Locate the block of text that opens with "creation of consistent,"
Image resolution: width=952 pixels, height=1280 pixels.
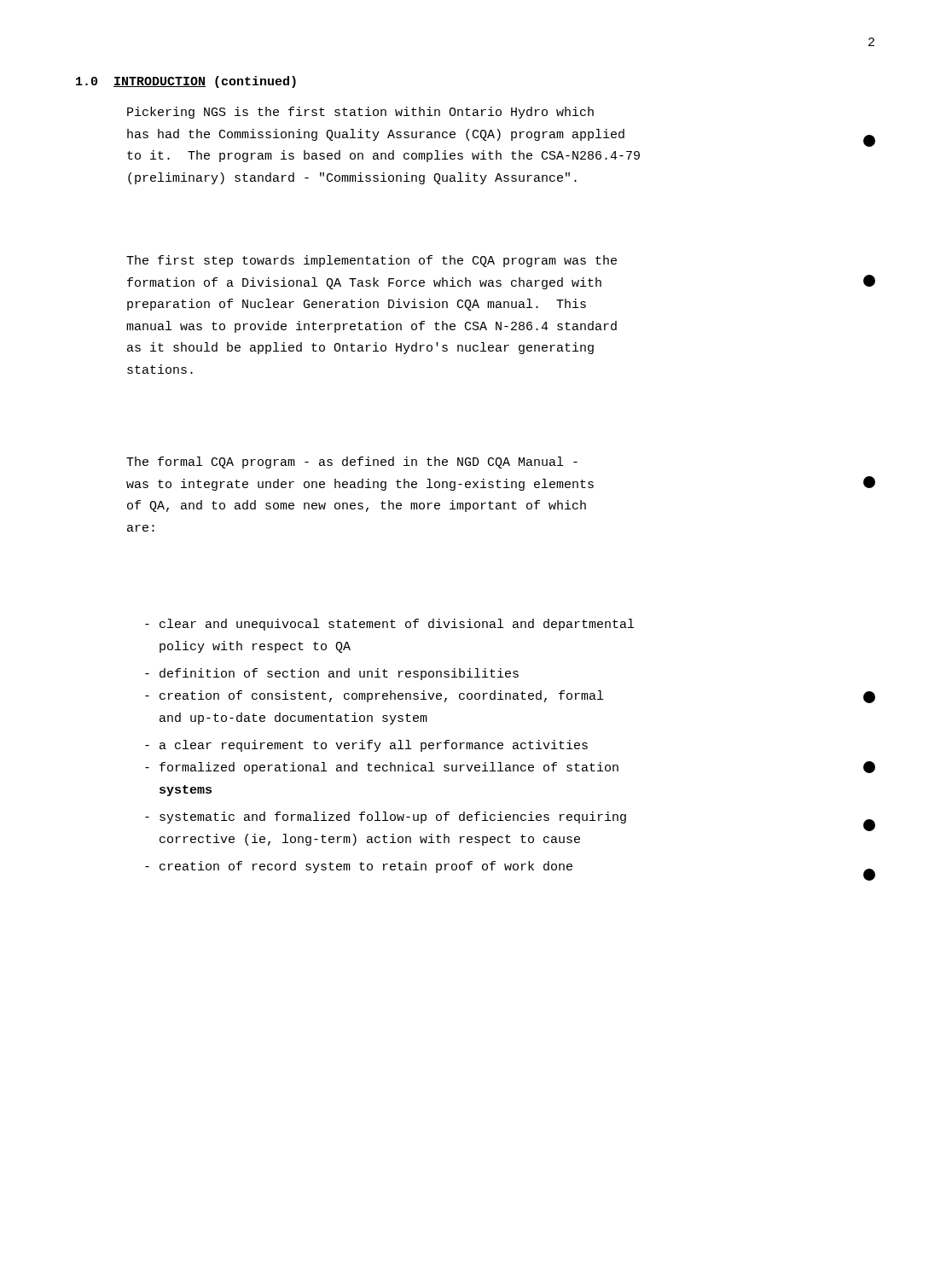(374, 708)
